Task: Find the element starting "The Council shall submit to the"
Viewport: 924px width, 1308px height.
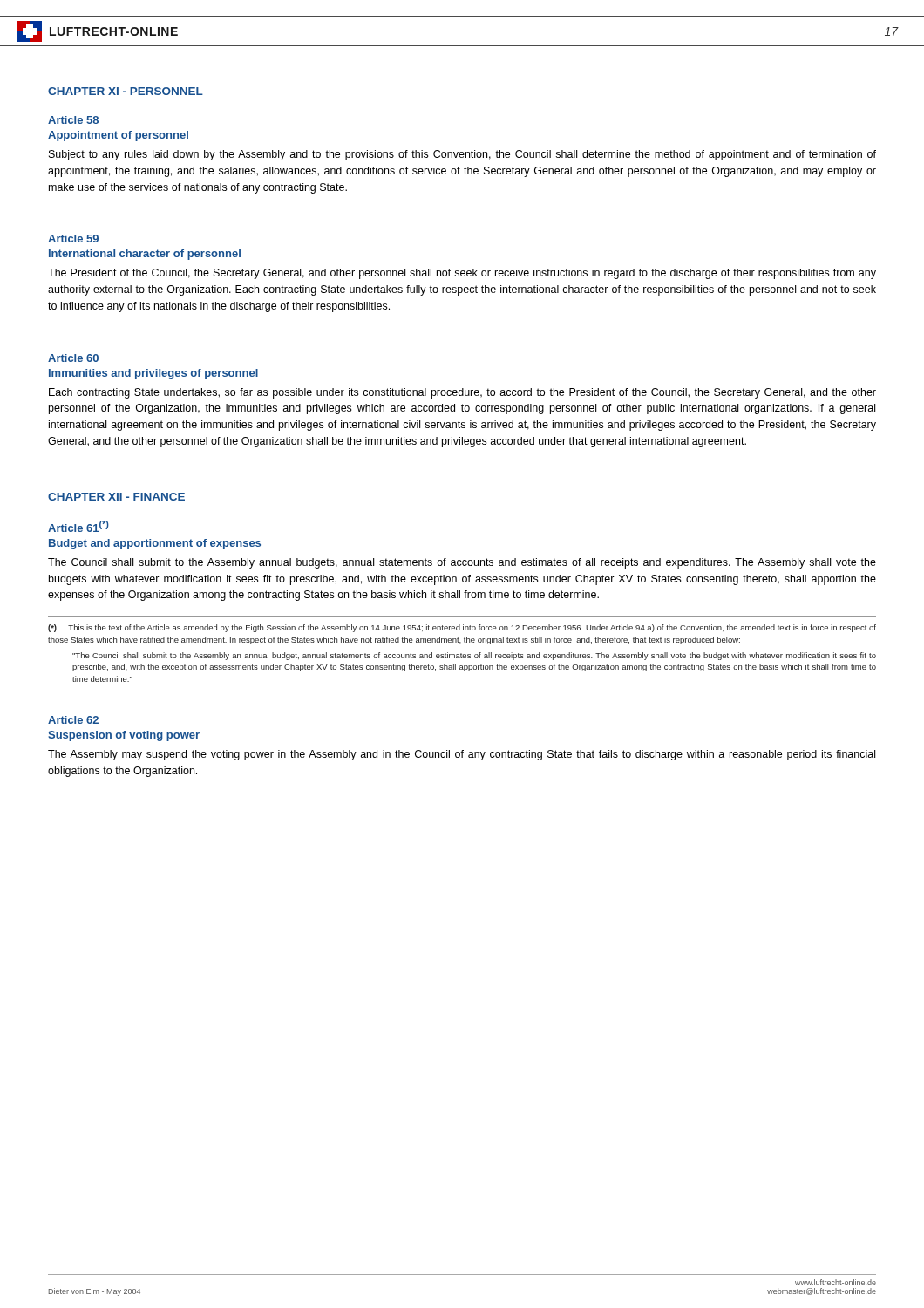Action: point(462,579)
